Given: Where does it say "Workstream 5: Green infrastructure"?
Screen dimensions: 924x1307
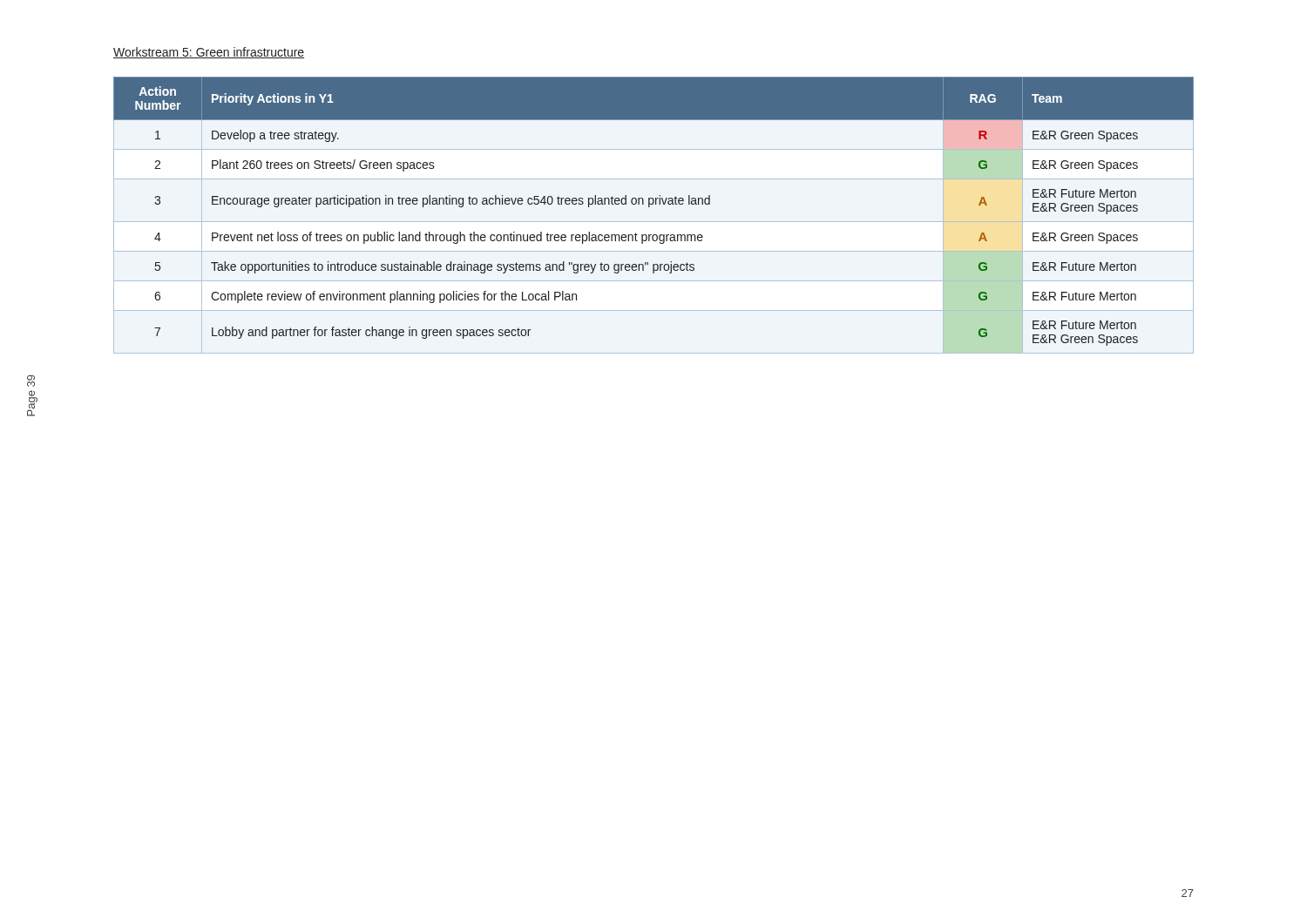Looking at the screenshot, I should click(209, 52).
